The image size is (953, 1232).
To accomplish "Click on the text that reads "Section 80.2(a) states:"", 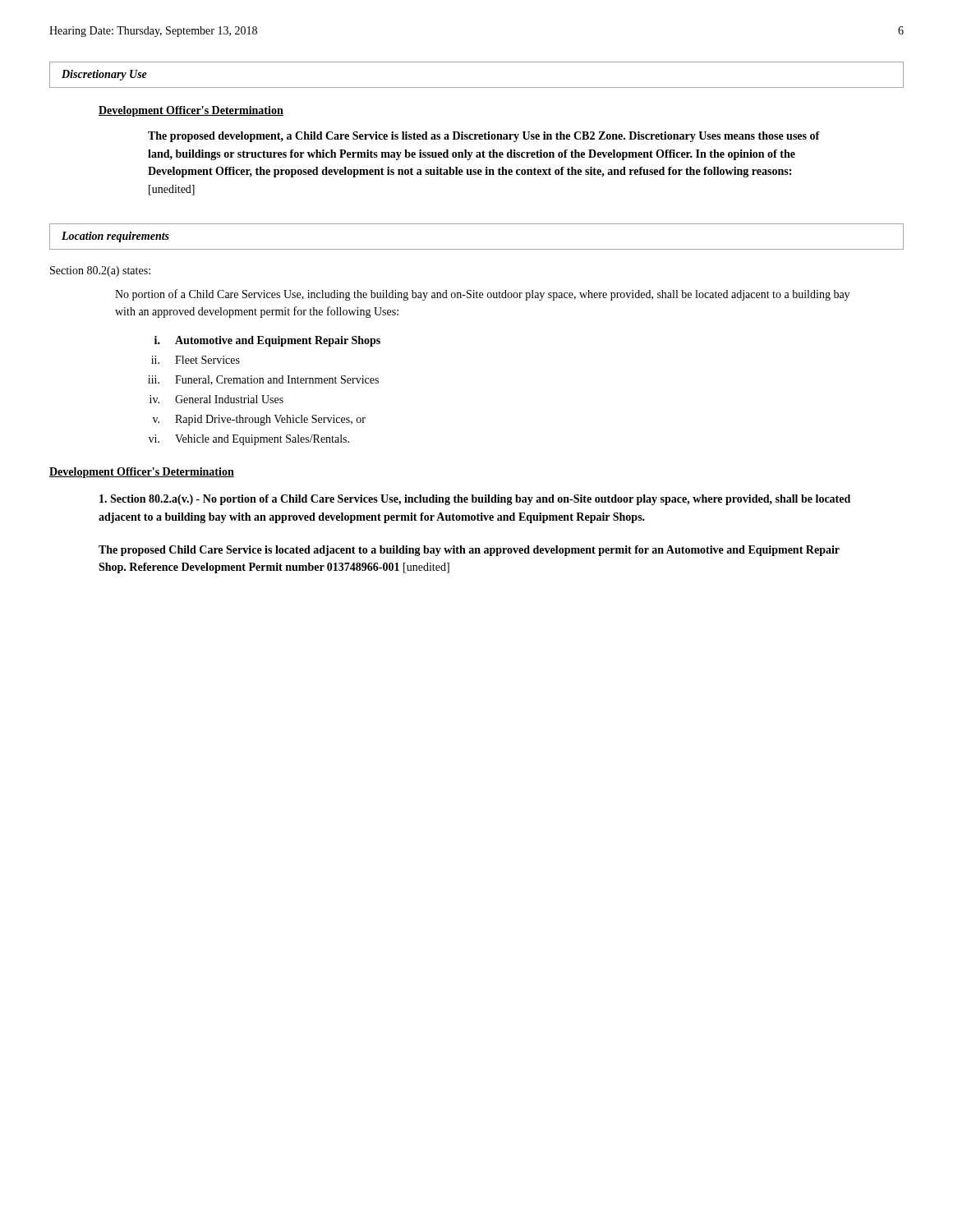I will click(x=100, y=270).
